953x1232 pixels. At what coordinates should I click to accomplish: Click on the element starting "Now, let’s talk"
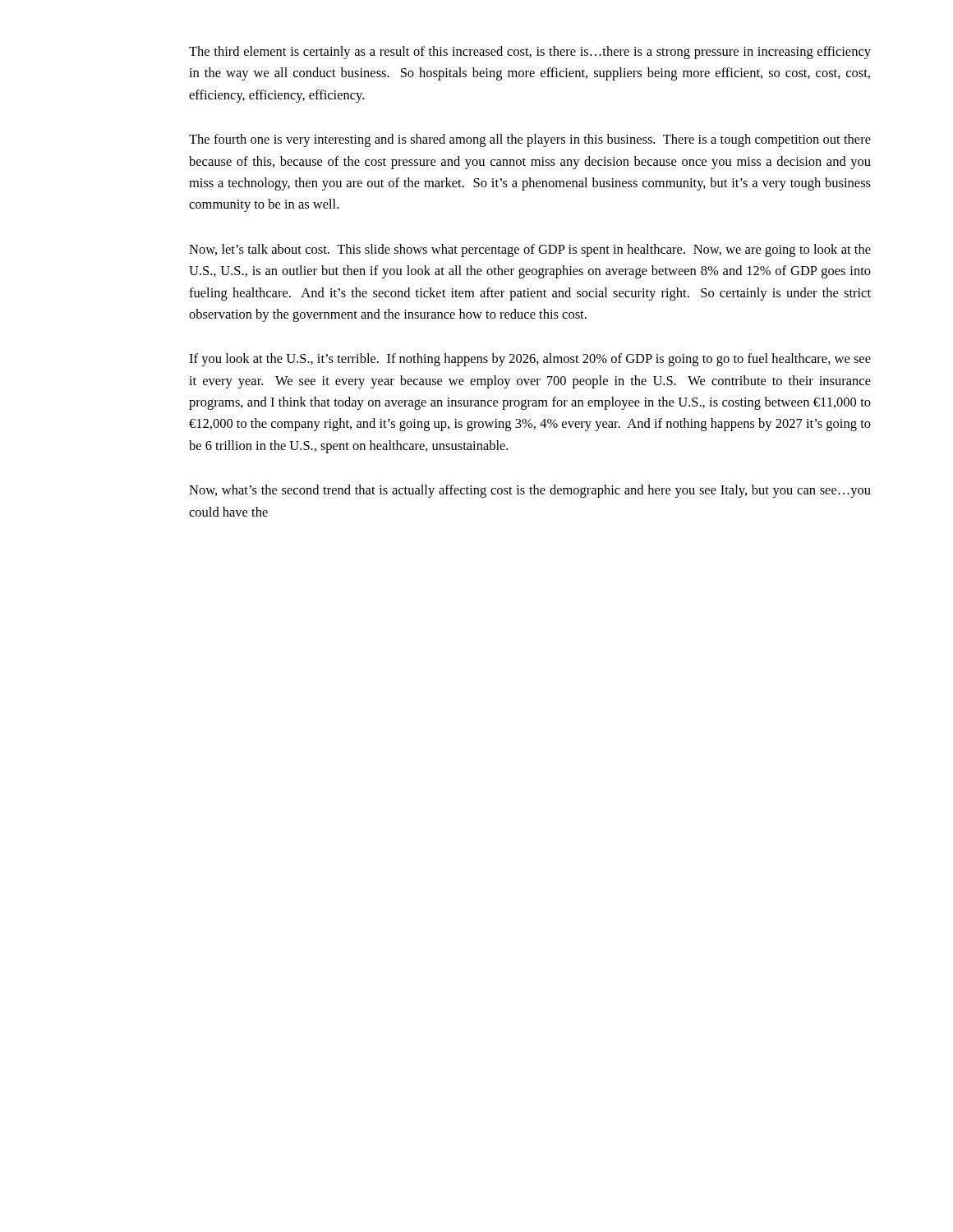pos(530,282)
